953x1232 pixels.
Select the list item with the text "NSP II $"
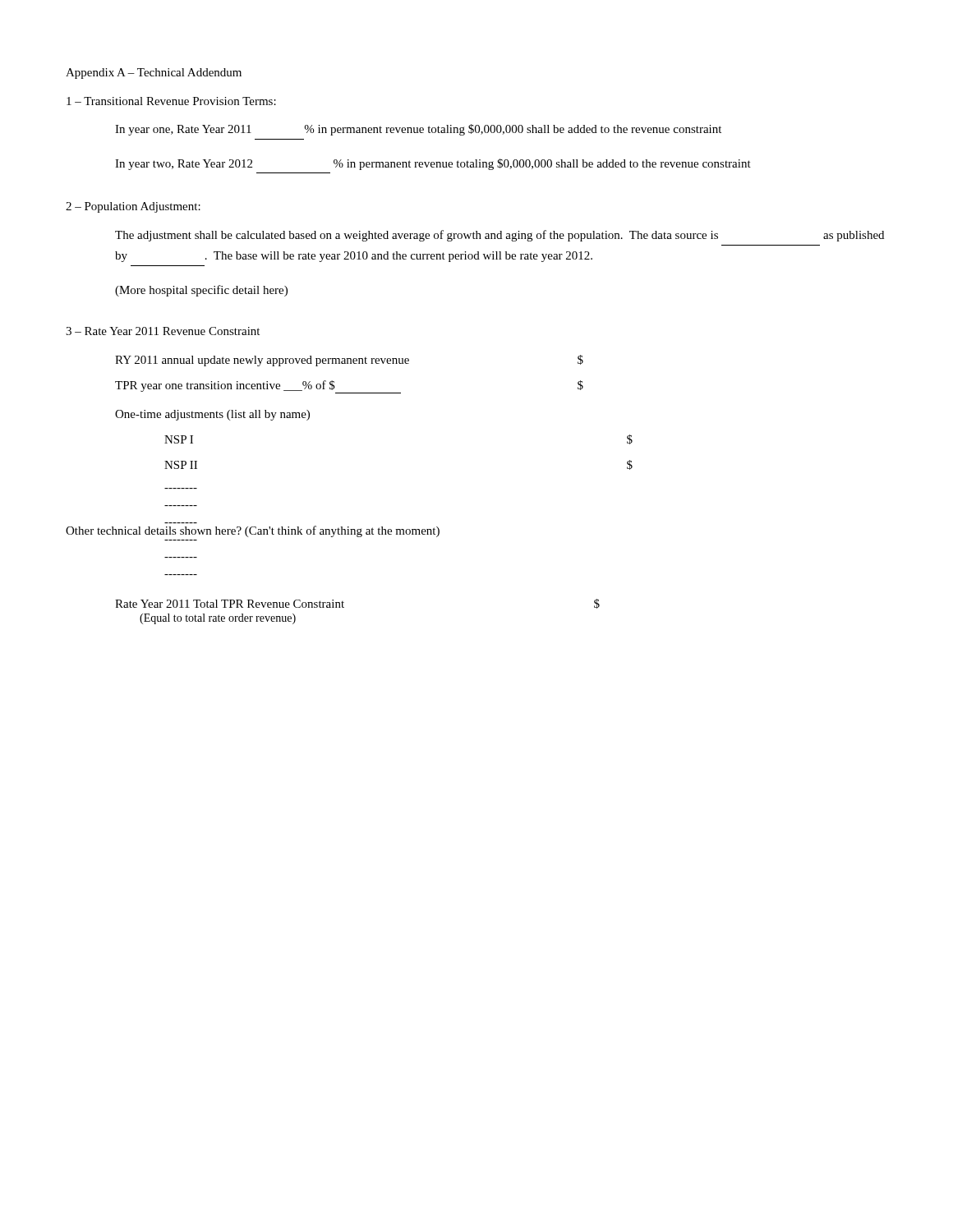click(x=184, y=465)
